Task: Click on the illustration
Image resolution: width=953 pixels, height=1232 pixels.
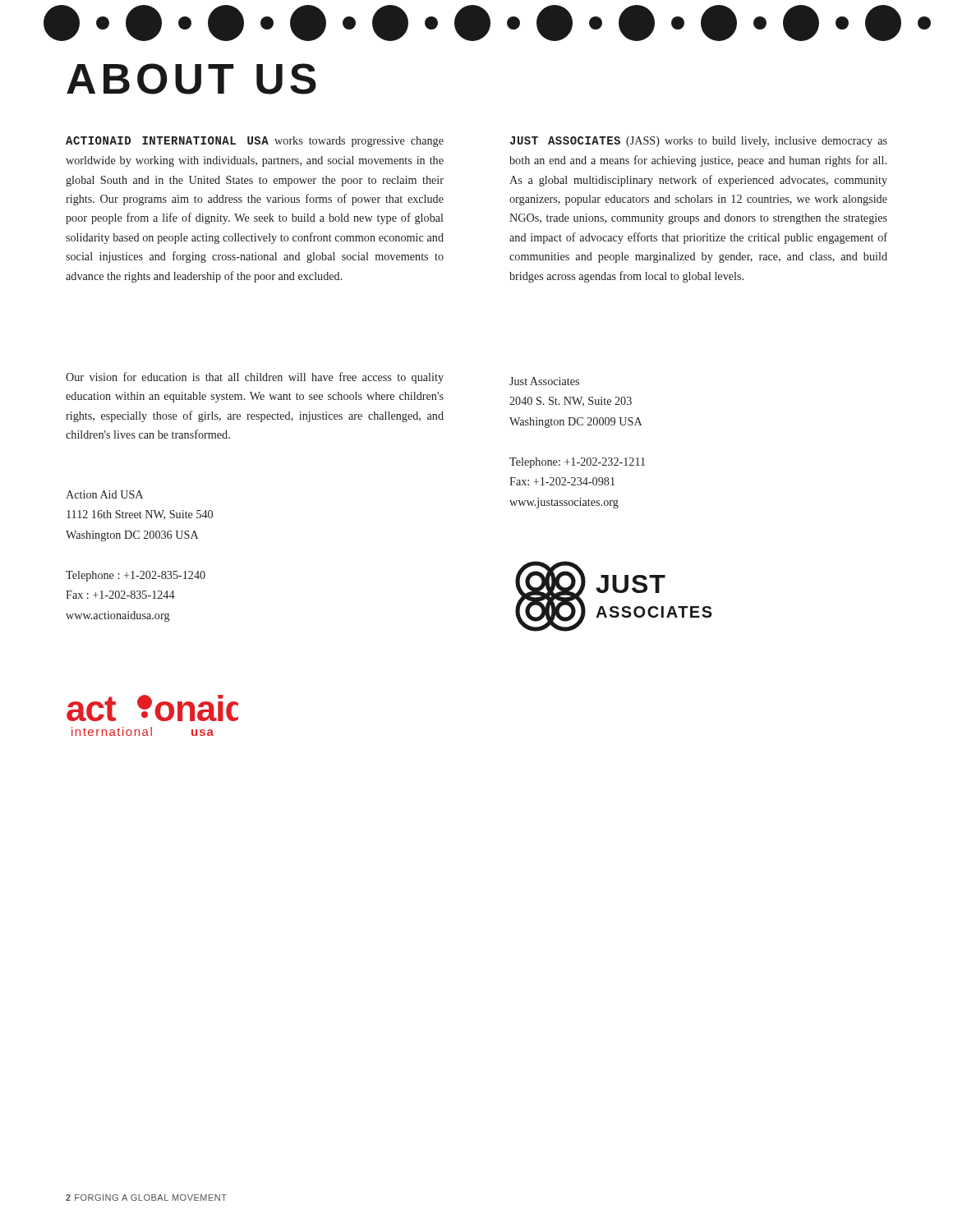Action: tap(476, 23)
